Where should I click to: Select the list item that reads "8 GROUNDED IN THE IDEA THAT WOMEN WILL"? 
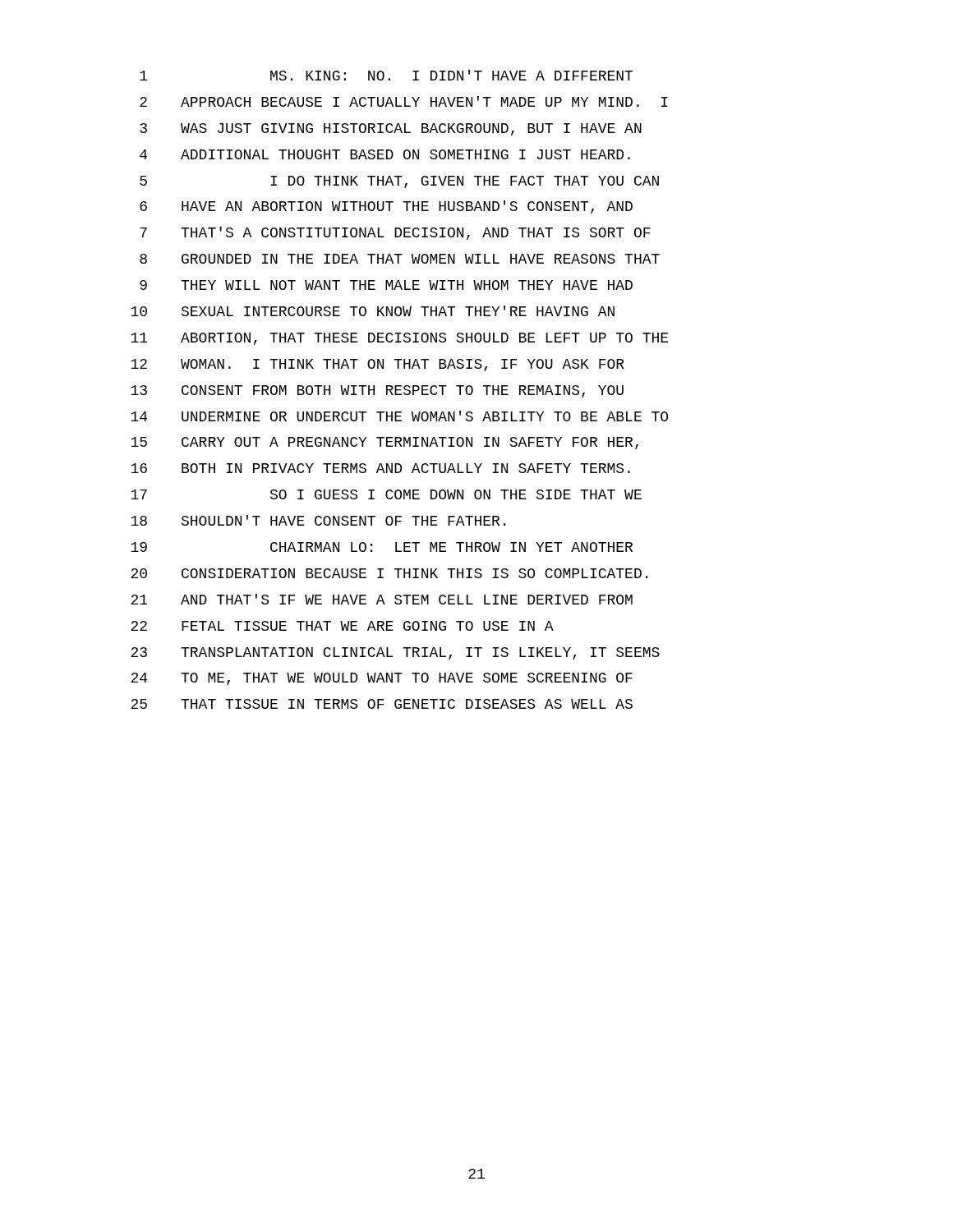(x=485, y=261)
